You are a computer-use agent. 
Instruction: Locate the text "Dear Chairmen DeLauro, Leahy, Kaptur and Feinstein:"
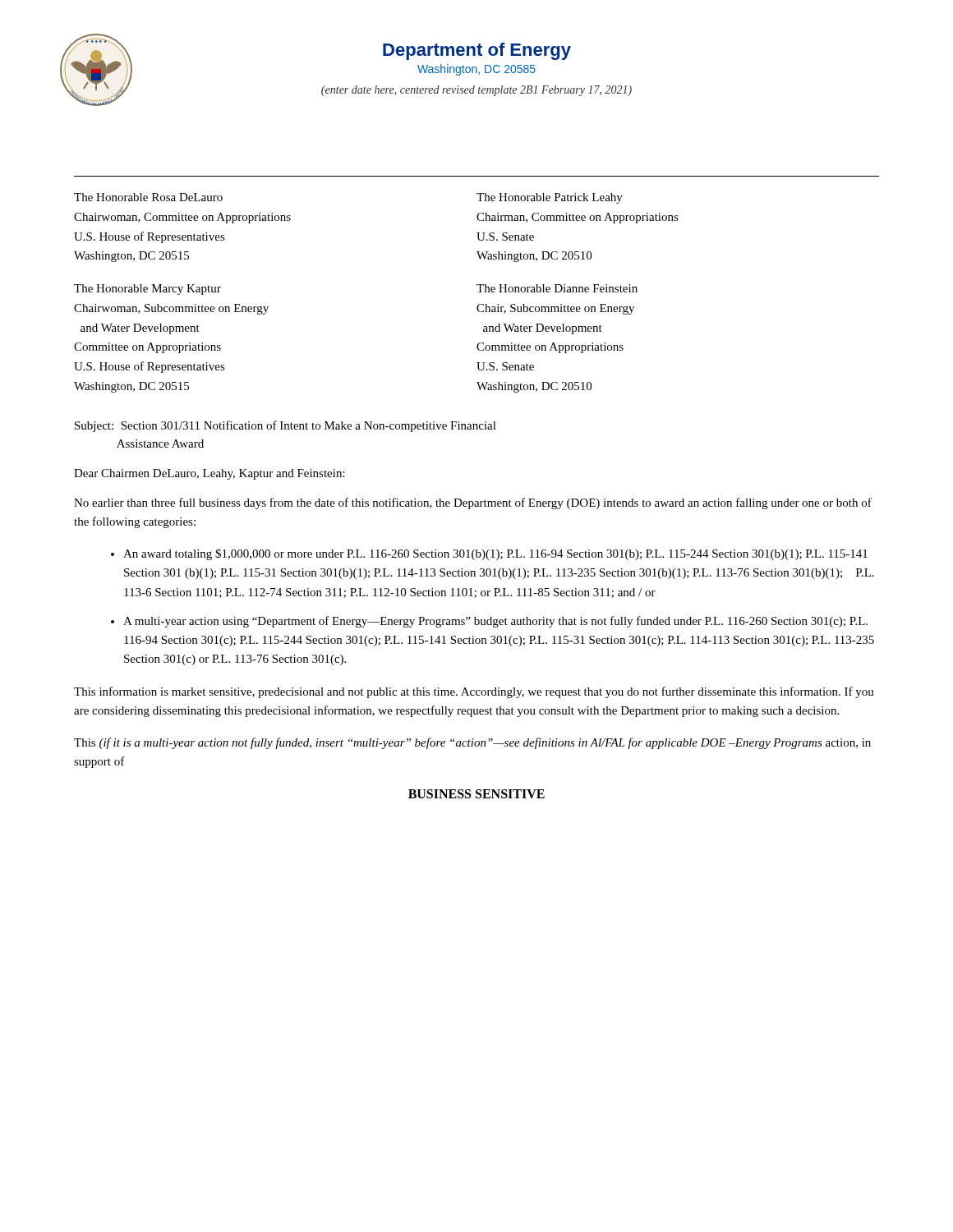click(x=210, y=473)
